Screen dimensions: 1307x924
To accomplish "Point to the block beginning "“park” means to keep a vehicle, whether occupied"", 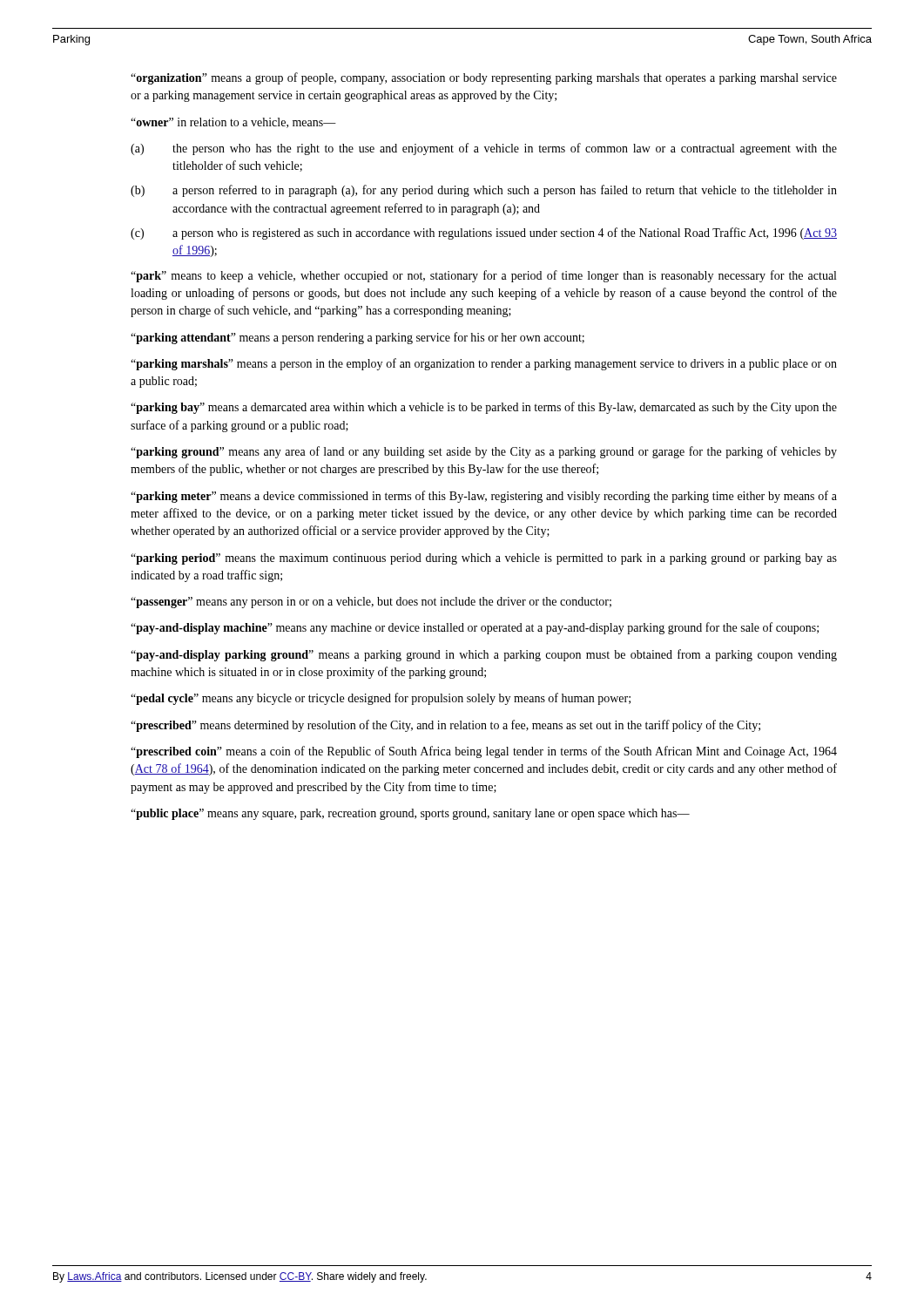I will (484, 293).
